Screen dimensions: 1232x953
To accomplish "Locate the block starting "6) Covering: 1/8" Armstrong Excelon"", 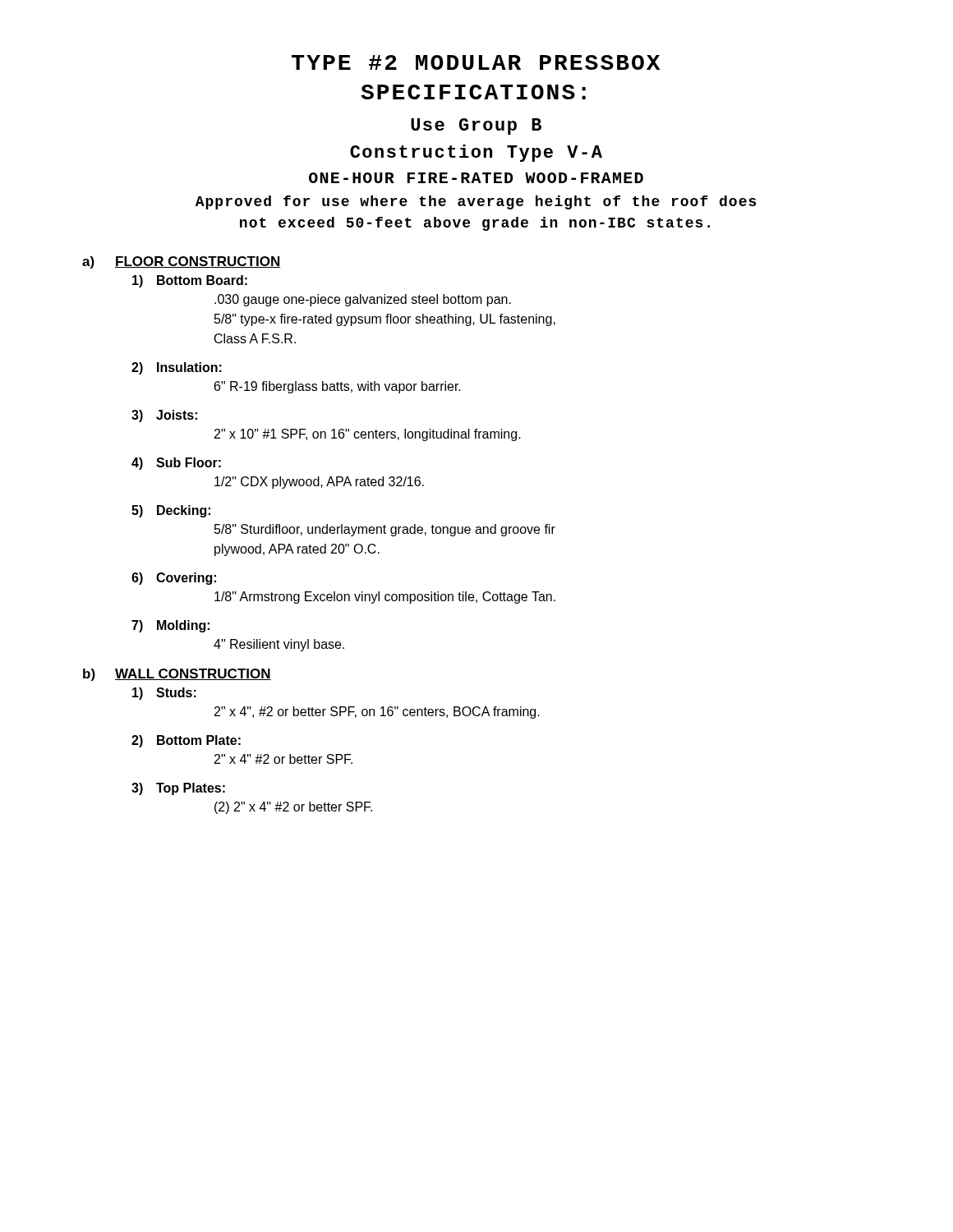I will click(x=501, y=589).
